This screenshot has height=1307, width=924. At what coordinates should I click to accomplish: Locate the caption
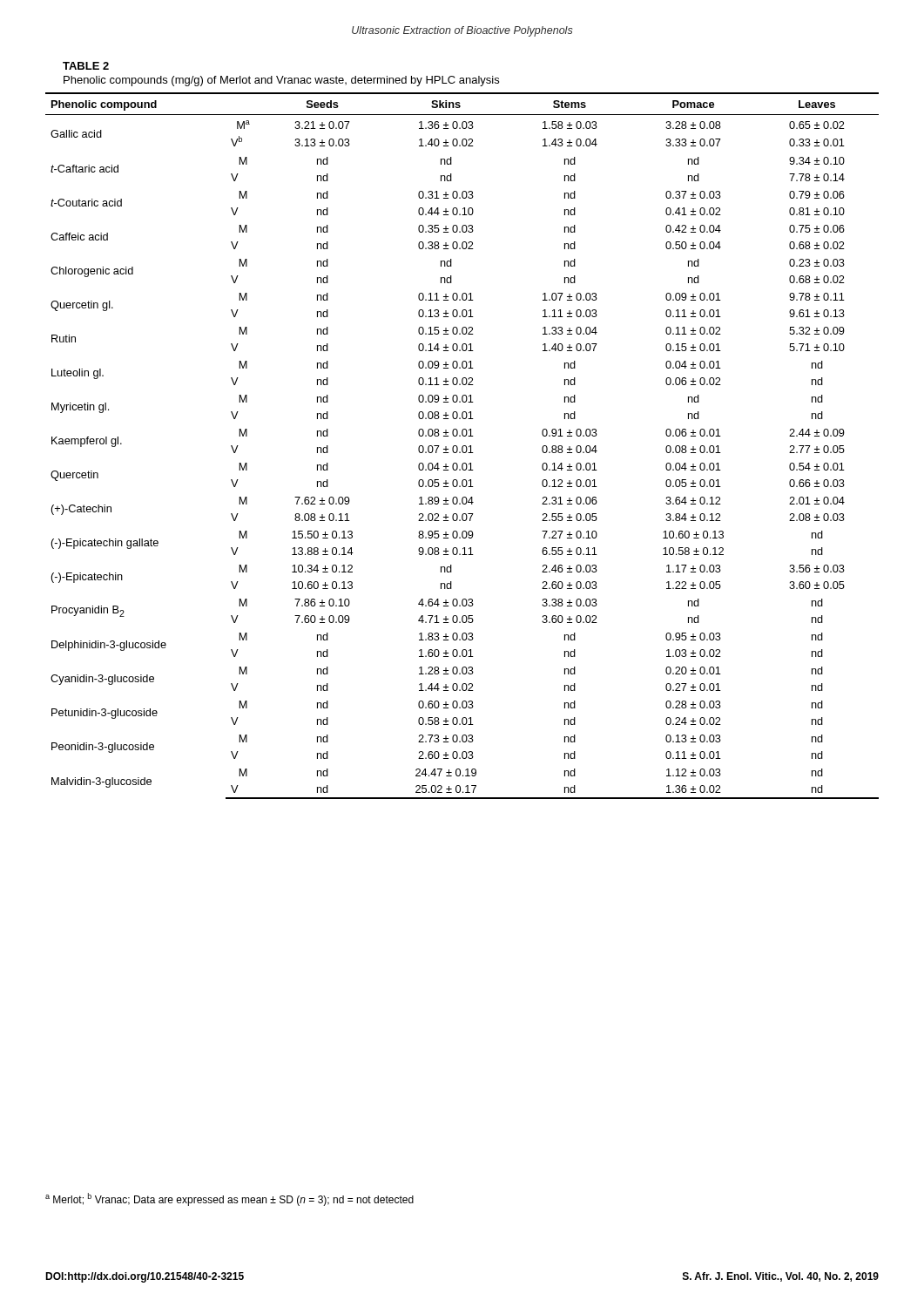pyautogui.click(x=281, y=80)
